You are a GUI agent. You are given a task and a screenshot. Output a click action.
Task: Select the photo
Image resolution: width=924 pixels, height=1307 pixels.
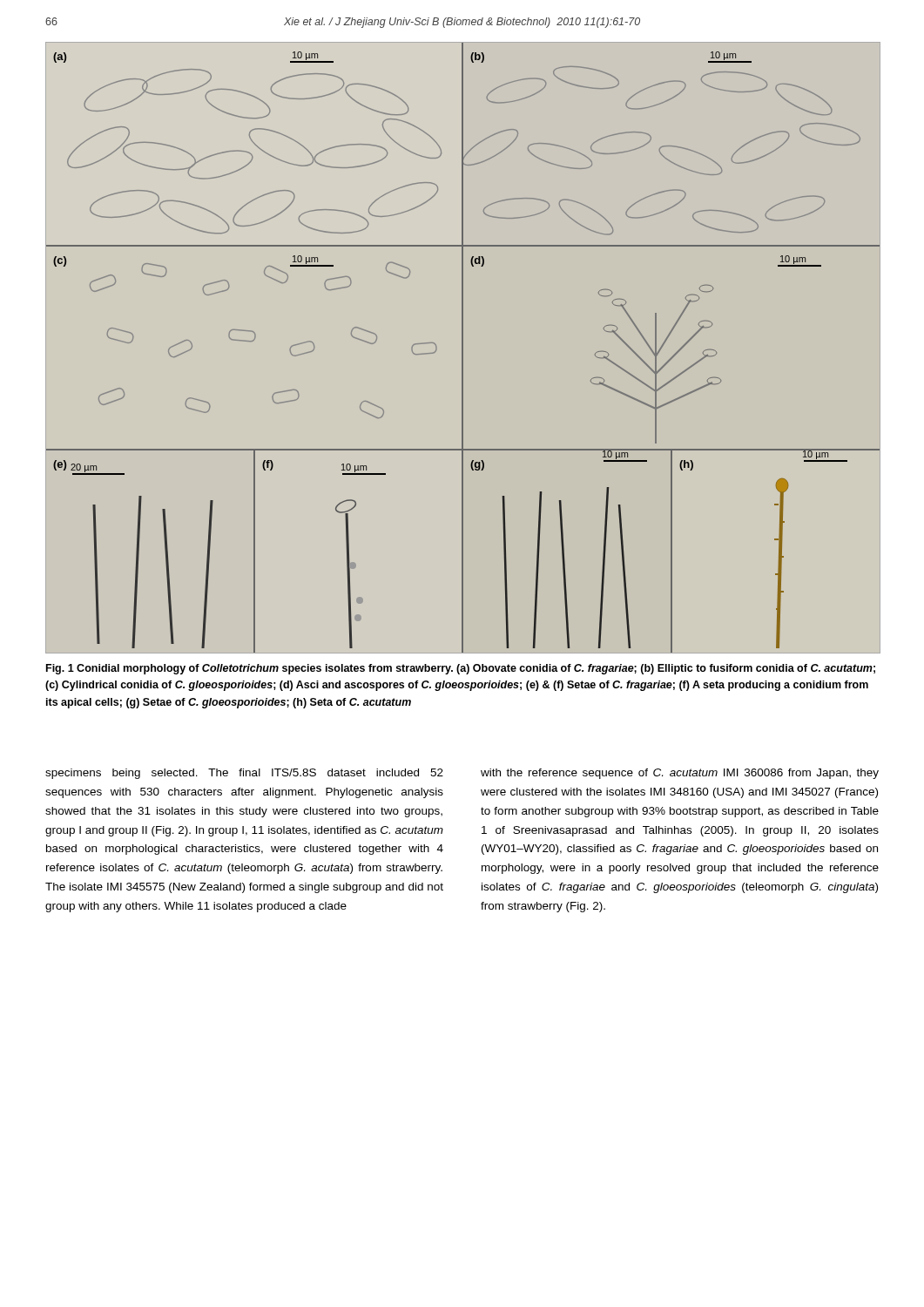463,348
